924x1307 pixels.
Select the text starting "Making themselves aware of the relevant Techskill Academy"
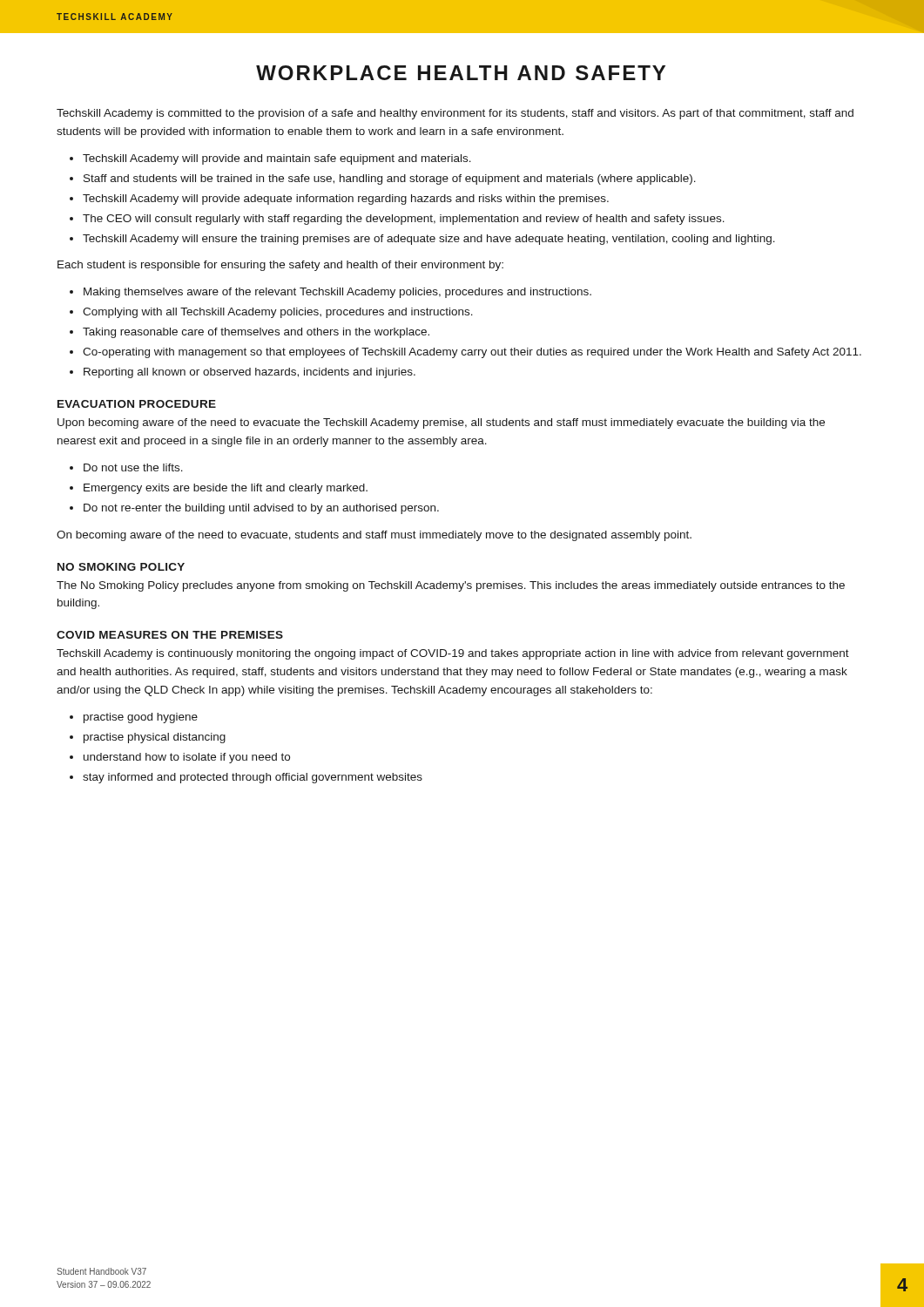coord(337,292)
